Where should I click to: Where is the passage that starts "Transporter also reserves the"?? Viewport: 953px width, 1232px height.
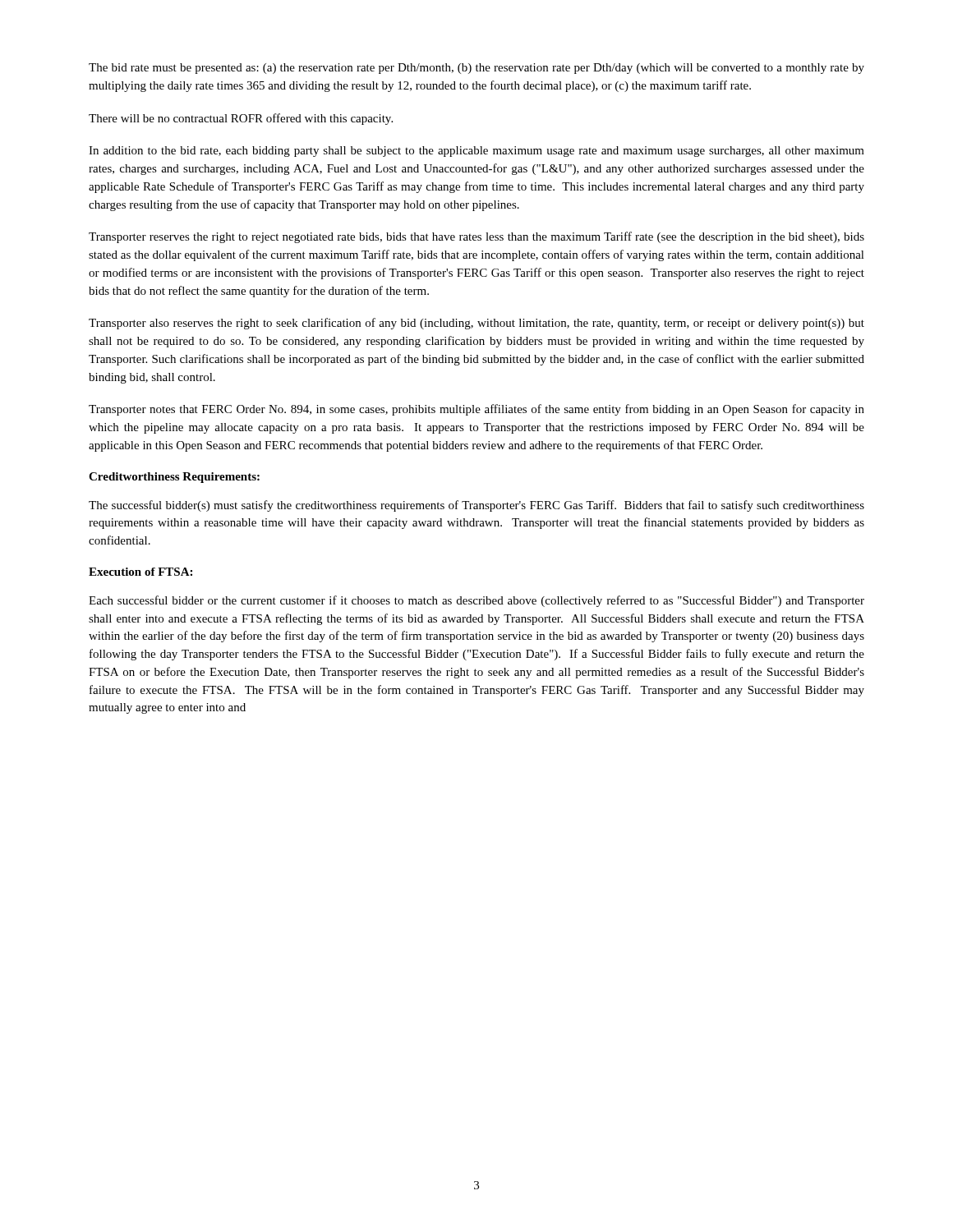coord(476,350)
